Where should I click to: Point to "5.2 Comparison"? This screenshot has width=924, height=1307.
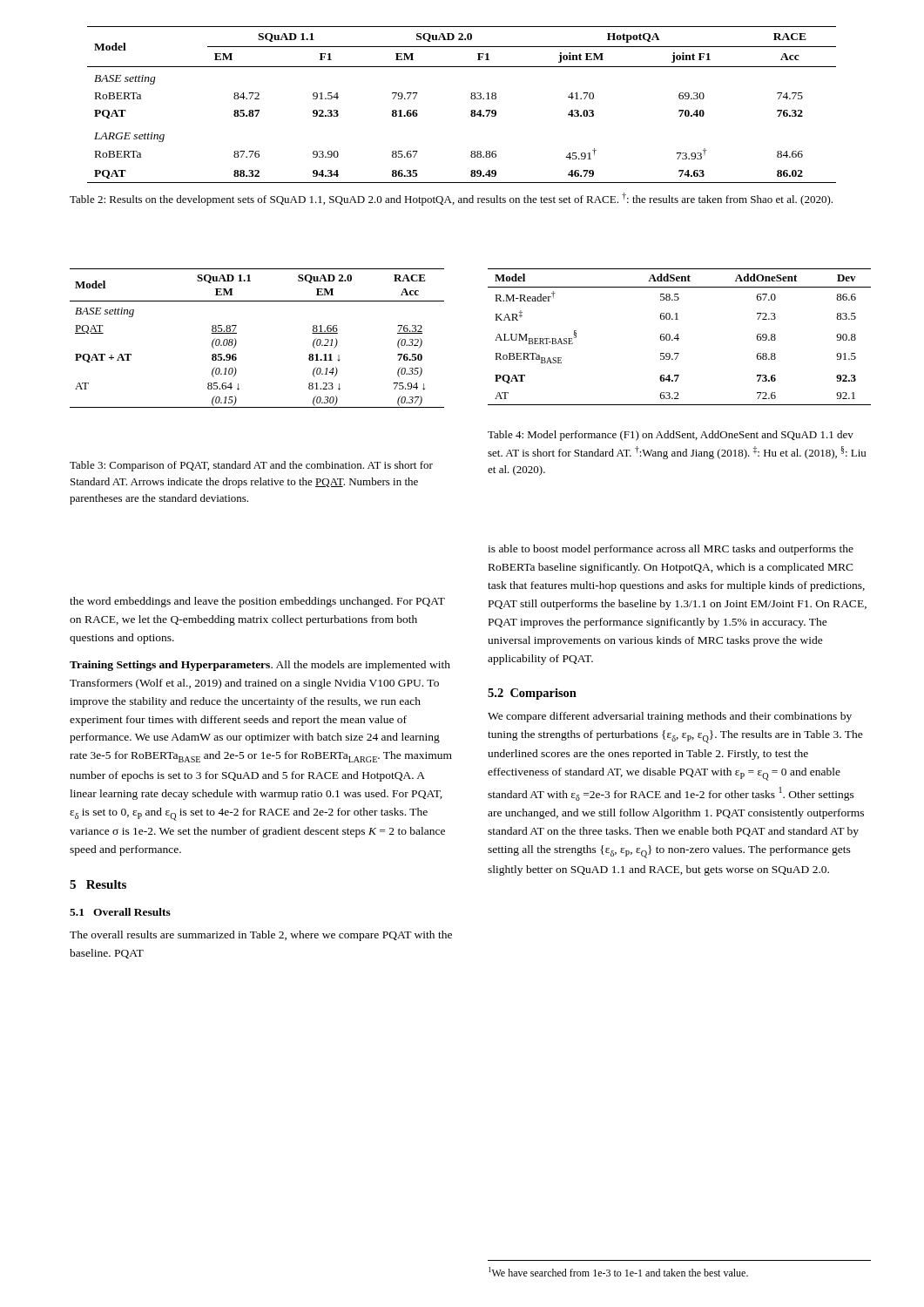532,693
